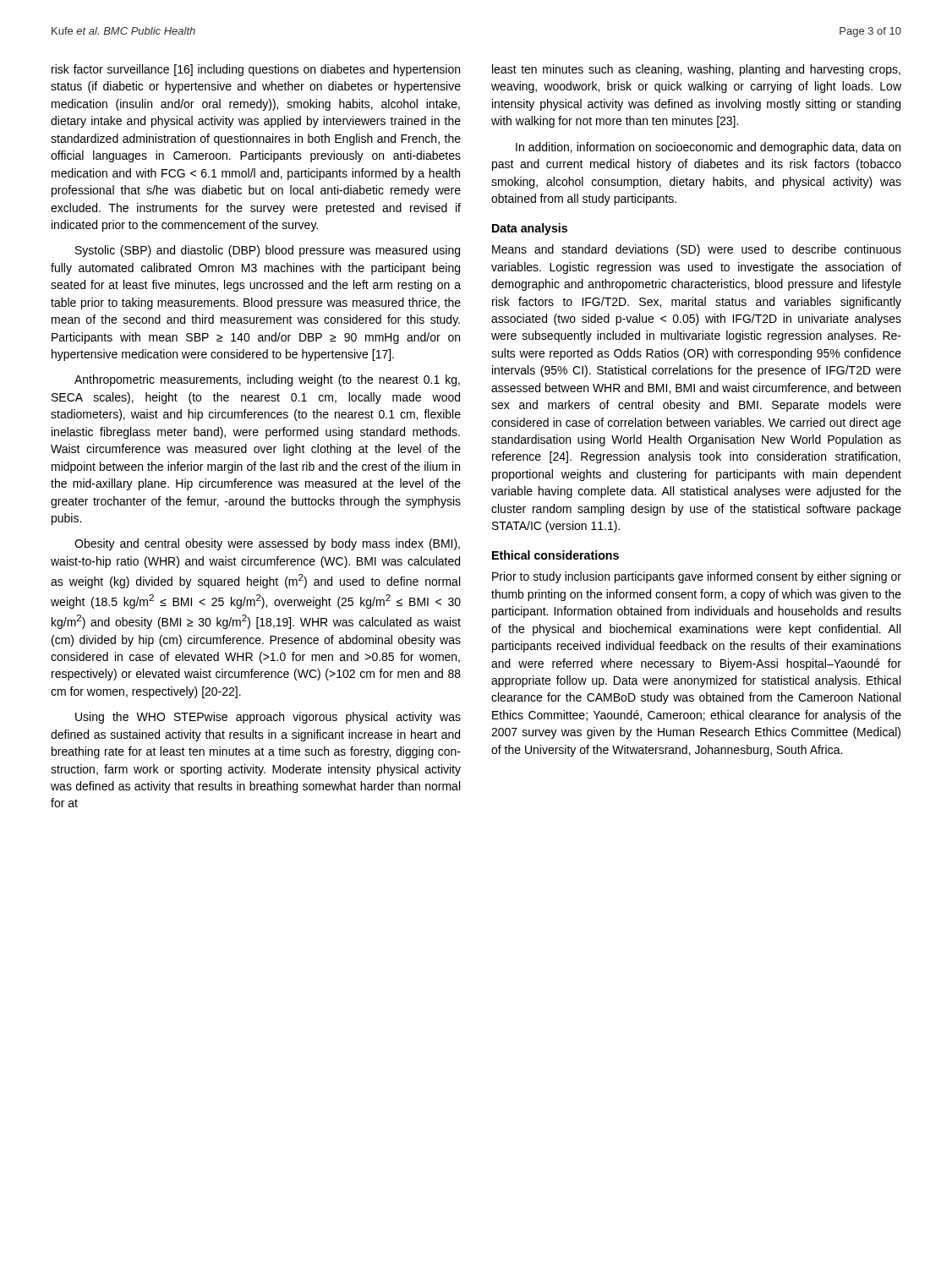Find the text starting "risk factor surveillance [16] including questions on dia­betes"
The width and height of the screenshot is (952, 1268).
tap(256, 147)
